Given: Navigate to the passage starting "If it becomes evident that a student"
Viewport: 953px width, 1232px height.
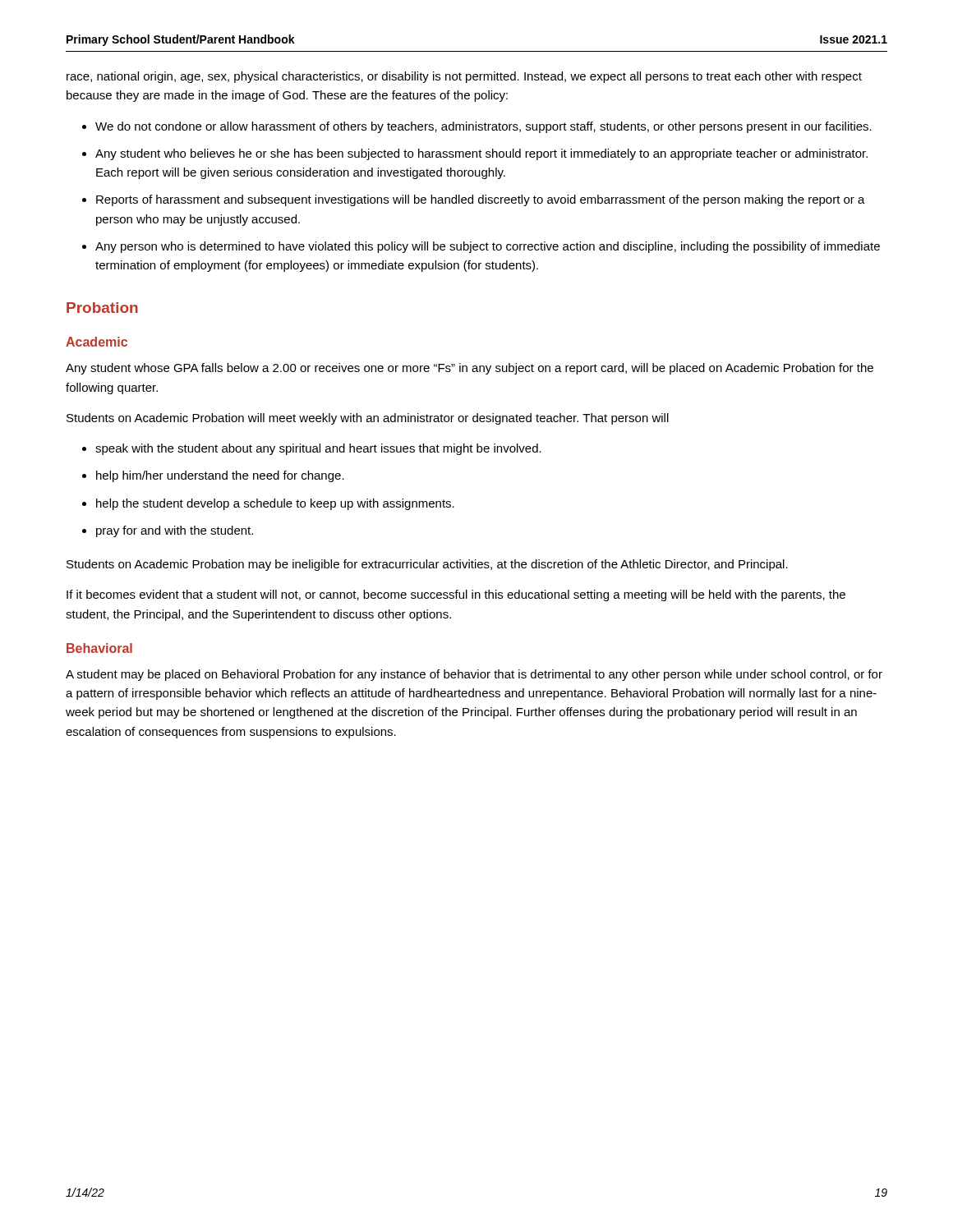Looking at the screenshot, I should pos(456,604).
